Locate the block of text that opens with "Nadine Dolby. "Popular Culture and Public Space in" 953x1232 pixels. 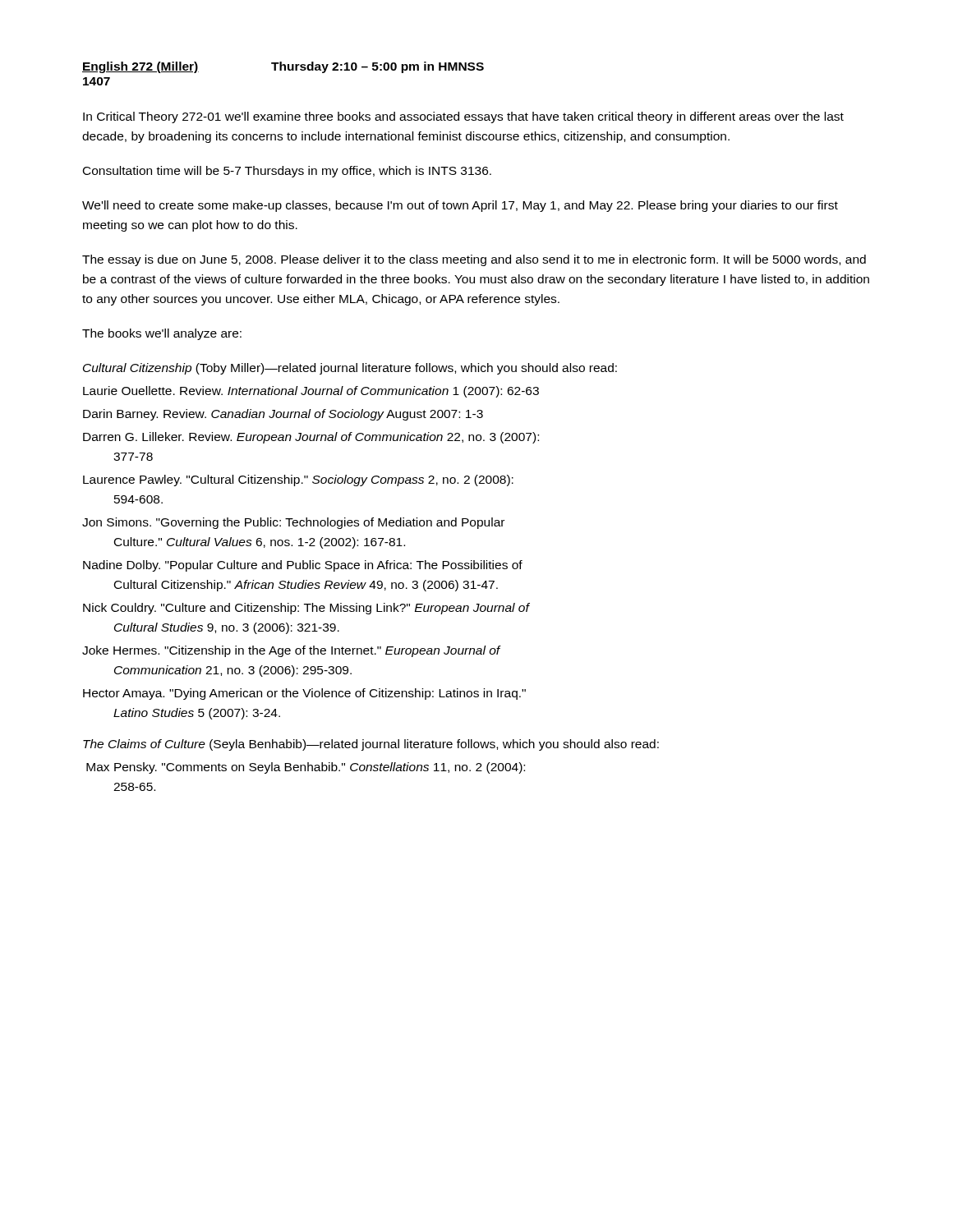coord(476,576)
